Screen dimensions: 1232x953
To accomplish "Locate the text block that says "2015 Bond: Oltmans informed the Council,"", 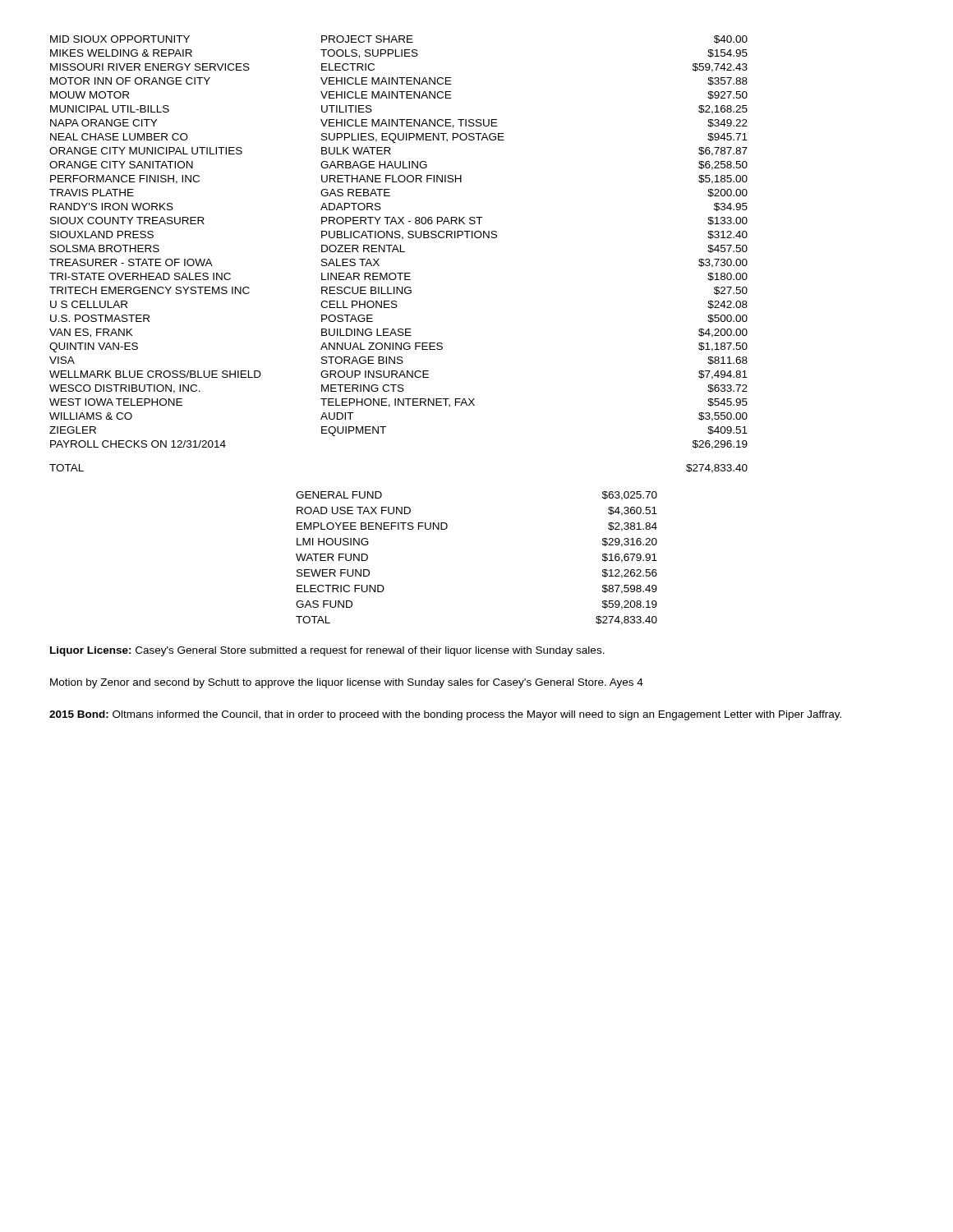I will [446, 714].
